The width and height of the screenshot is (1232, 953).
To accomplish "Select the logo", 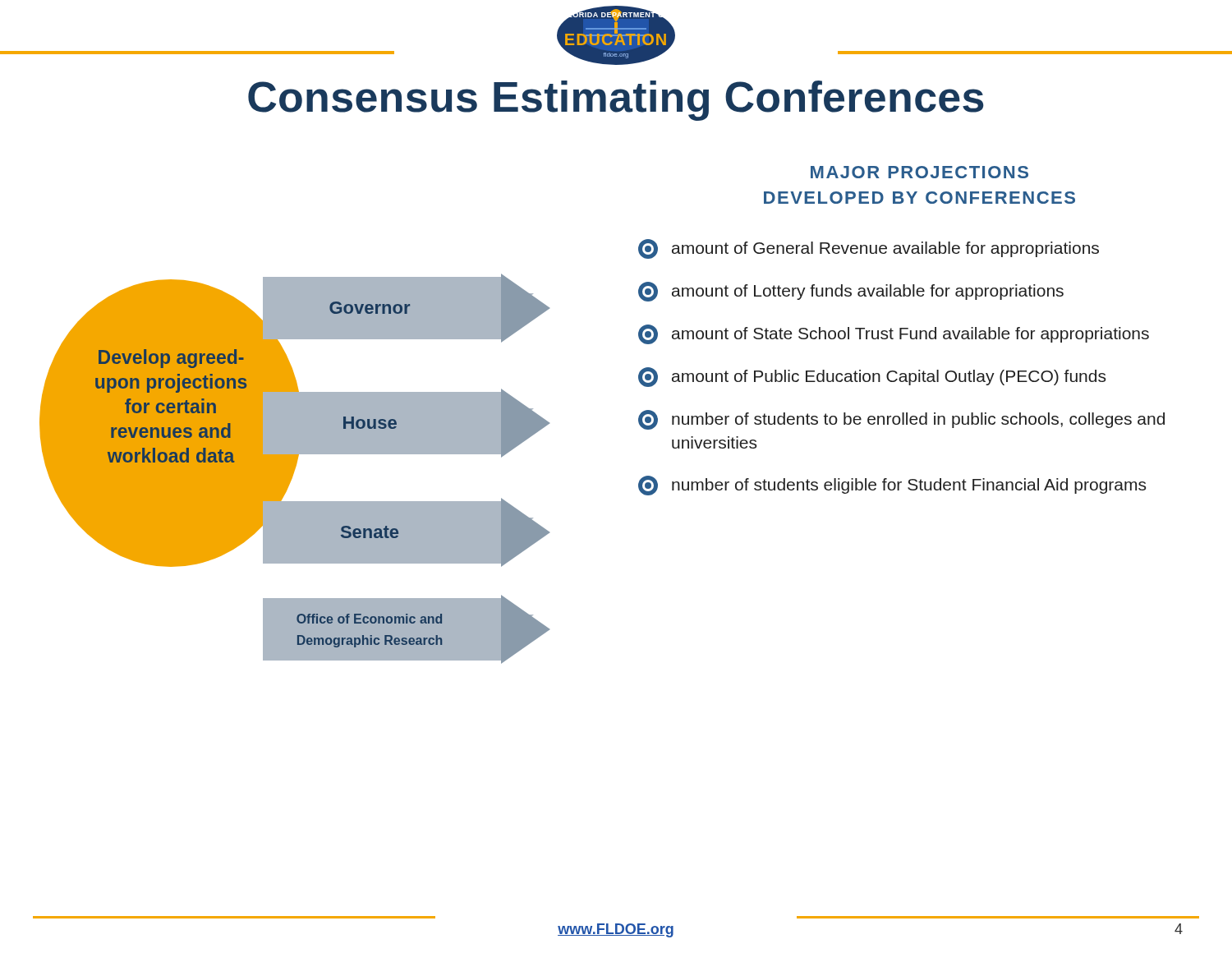I will pos(616,39).
